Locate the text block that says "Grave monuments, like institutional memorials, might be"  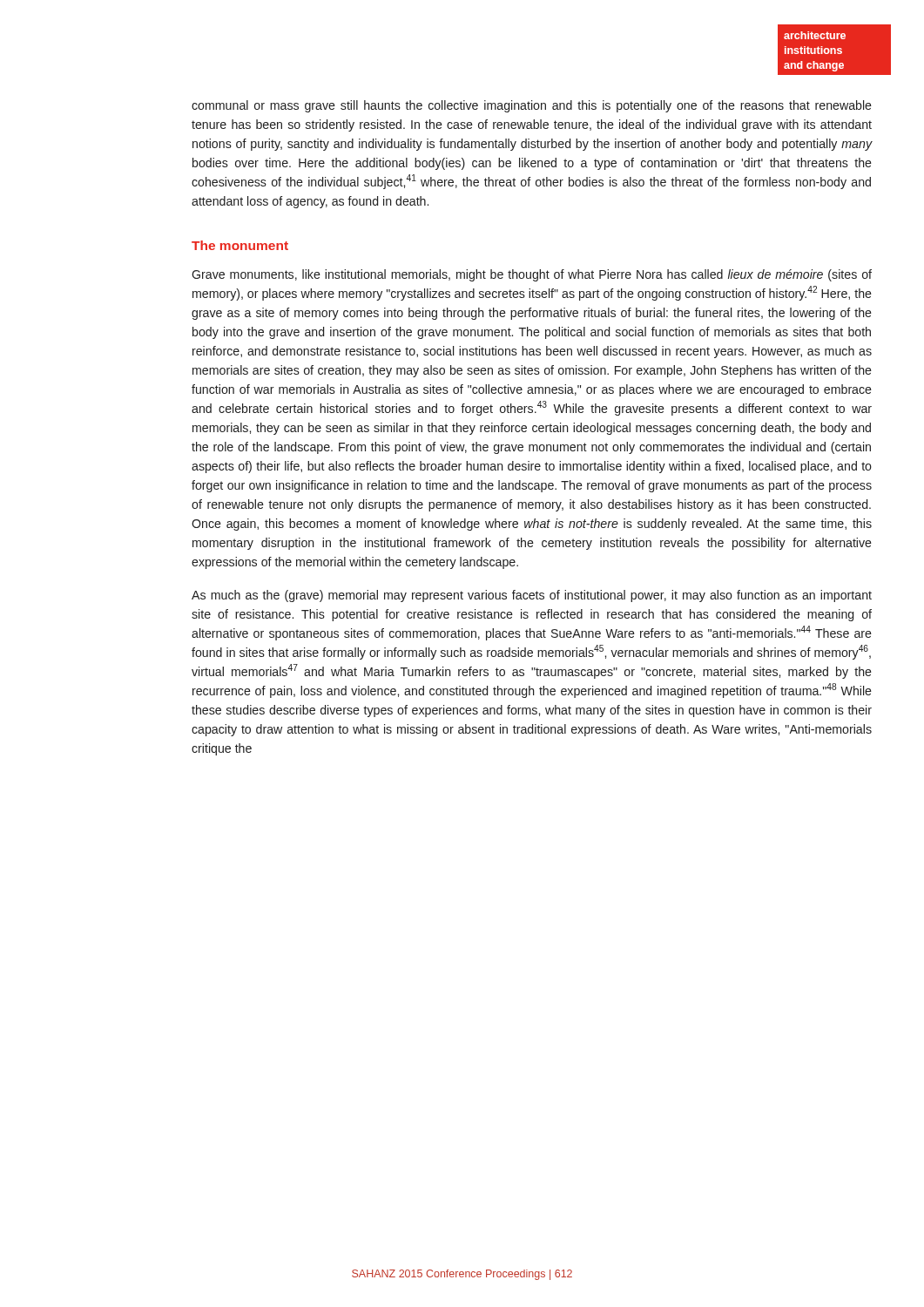pyautogui.click(x=532, y=418)
